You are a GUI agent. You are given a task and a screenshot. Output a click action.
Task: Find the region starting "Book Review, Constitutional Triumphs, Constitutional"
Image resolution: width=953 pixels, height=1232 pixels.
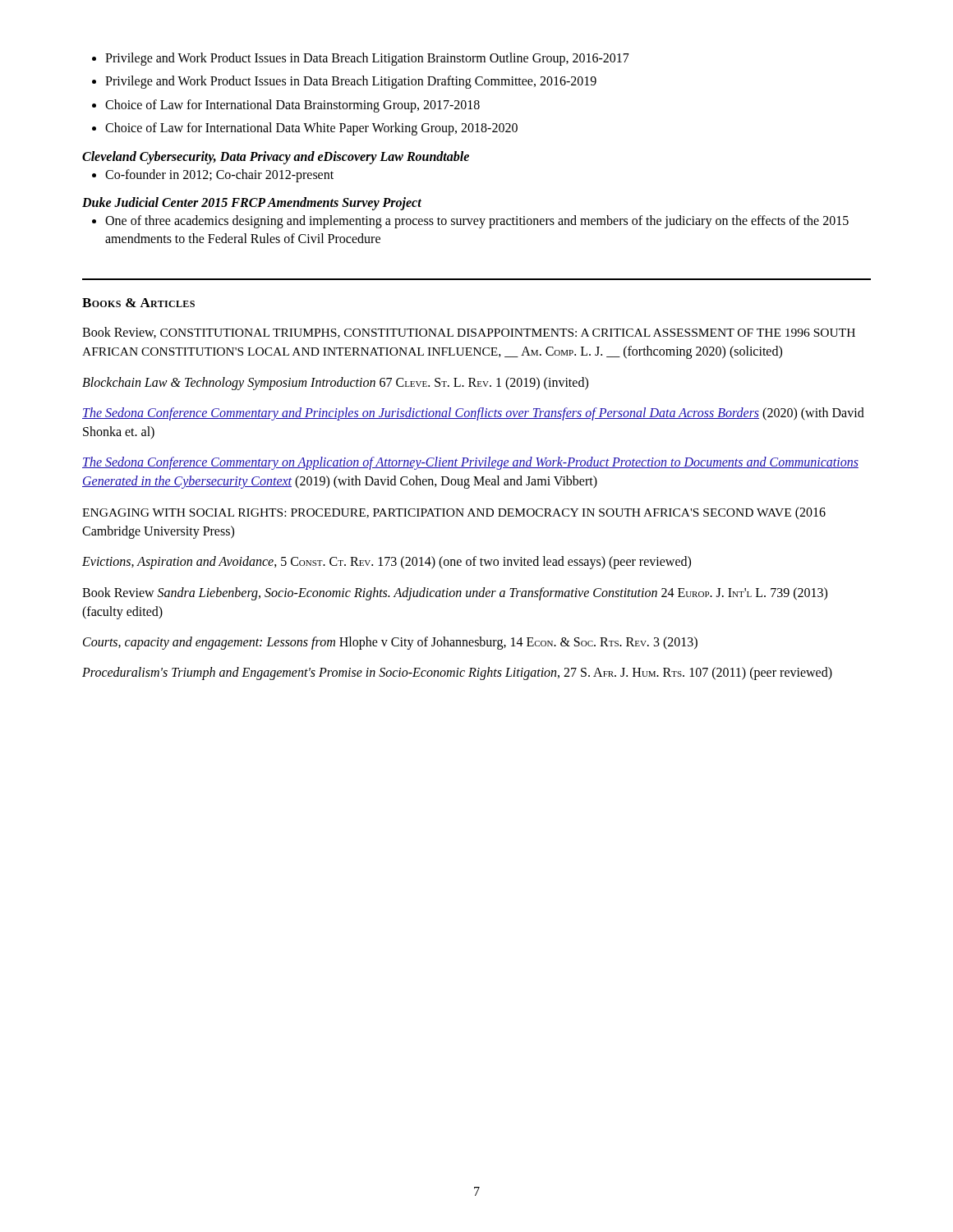(469, 342)
